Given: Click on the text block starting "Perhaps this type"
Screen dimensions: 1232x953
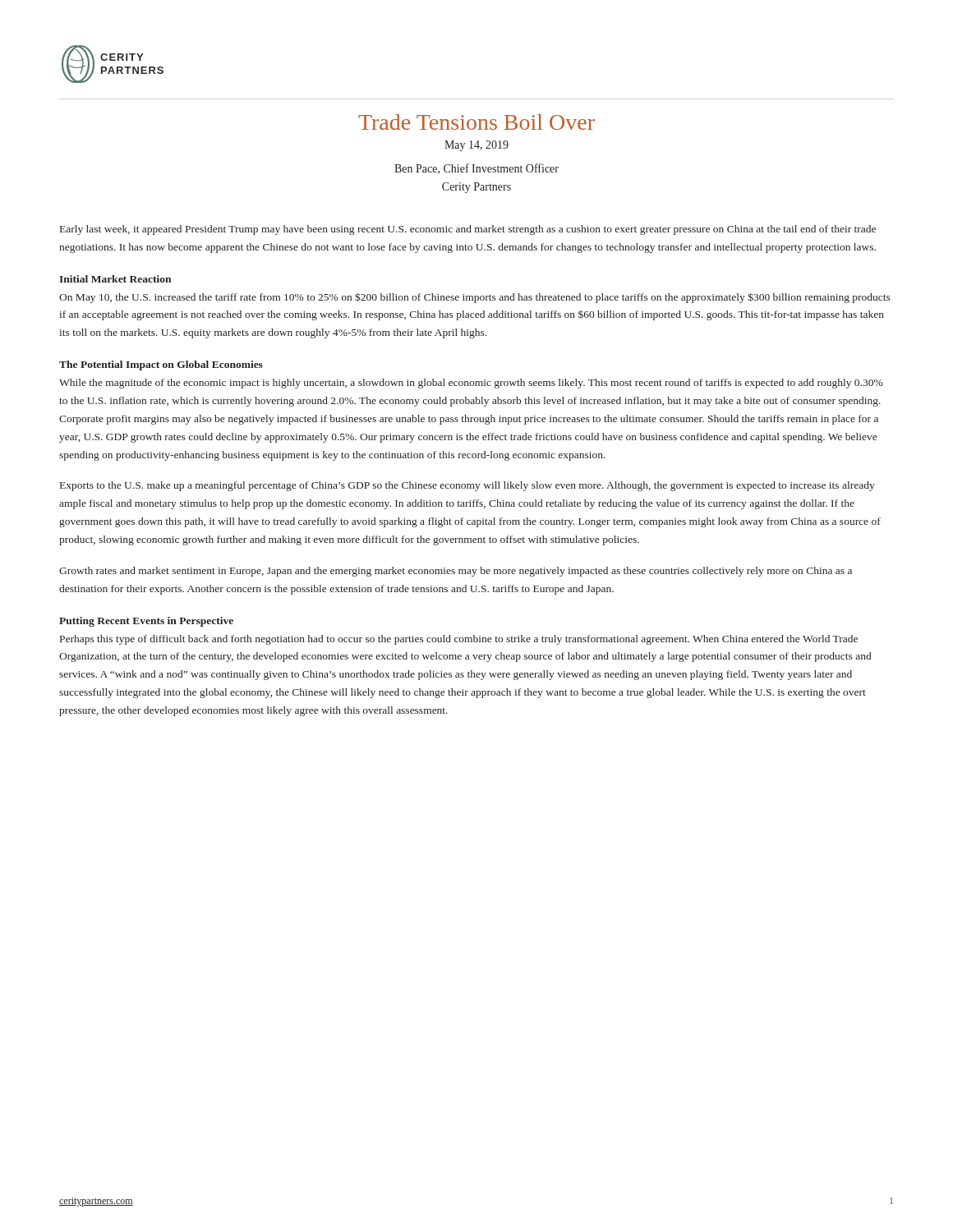Looking at the screenshot, I should click(x=465, y=674).
